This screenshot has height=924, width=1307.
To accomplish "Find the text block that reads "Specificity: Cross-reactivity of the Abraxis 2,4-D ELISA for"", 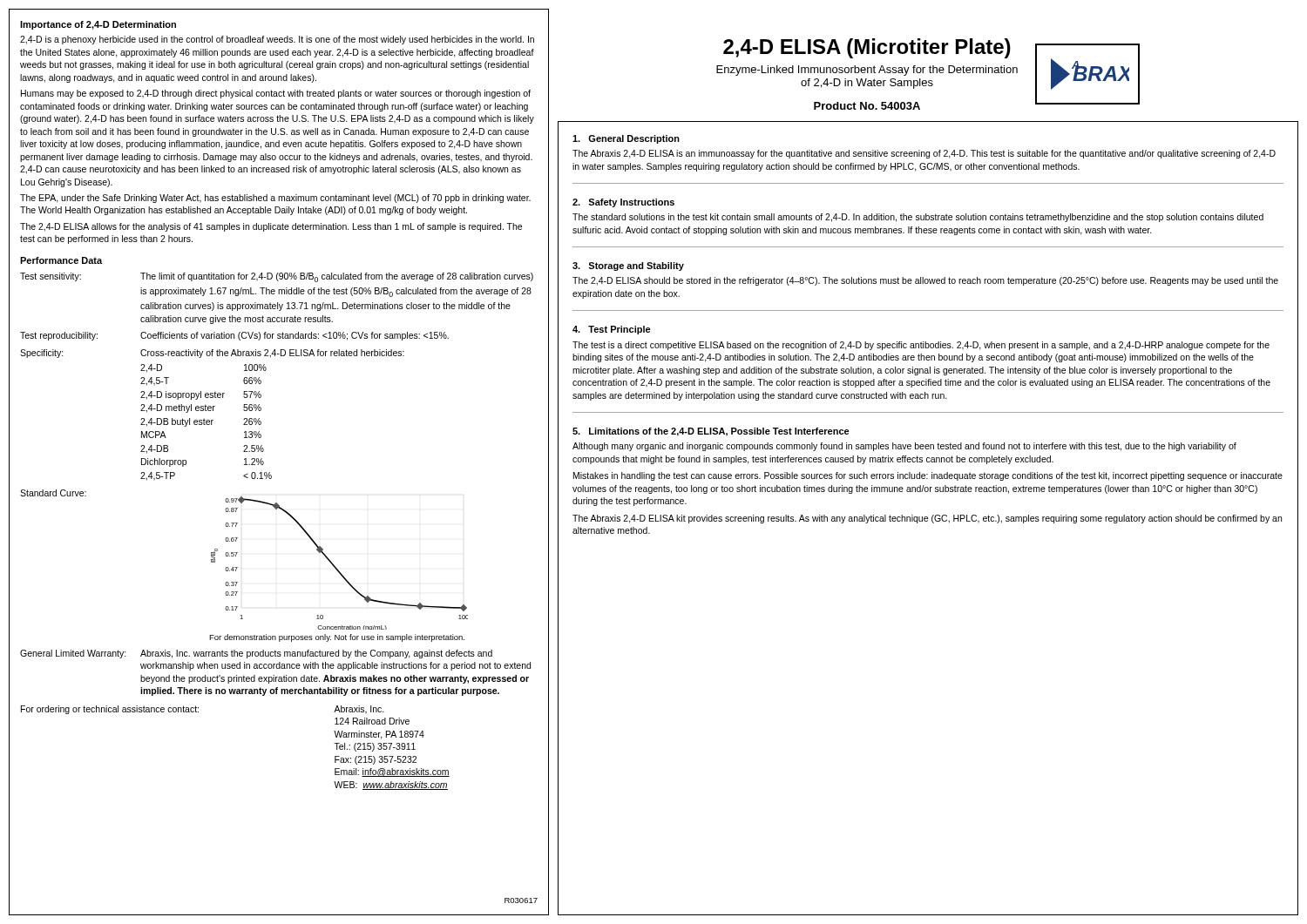I will (x=212, y=354).
